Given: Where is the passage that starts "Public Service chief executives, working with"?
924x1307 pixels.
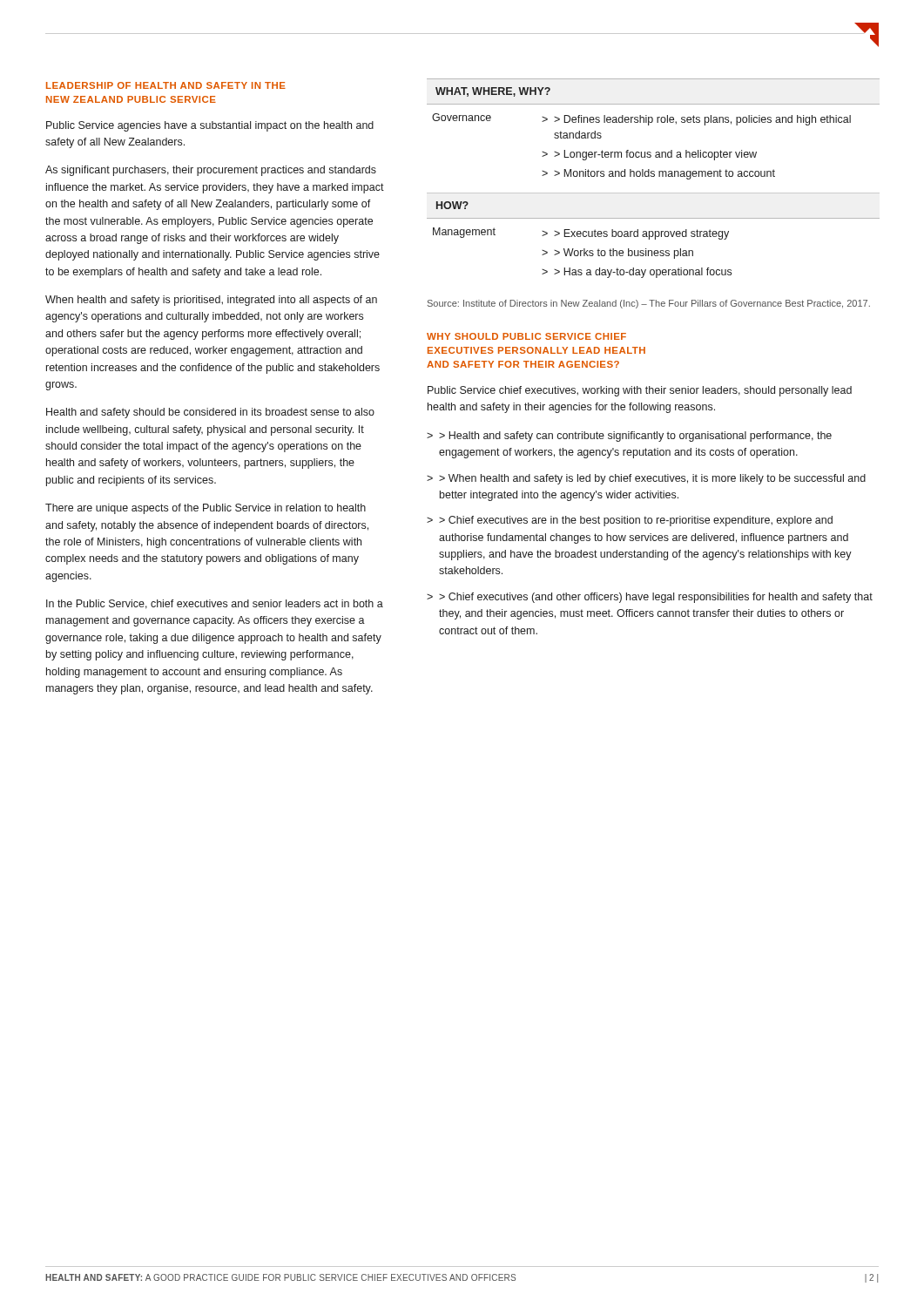Looking at the screenshot, I should (x=653, y=399).
